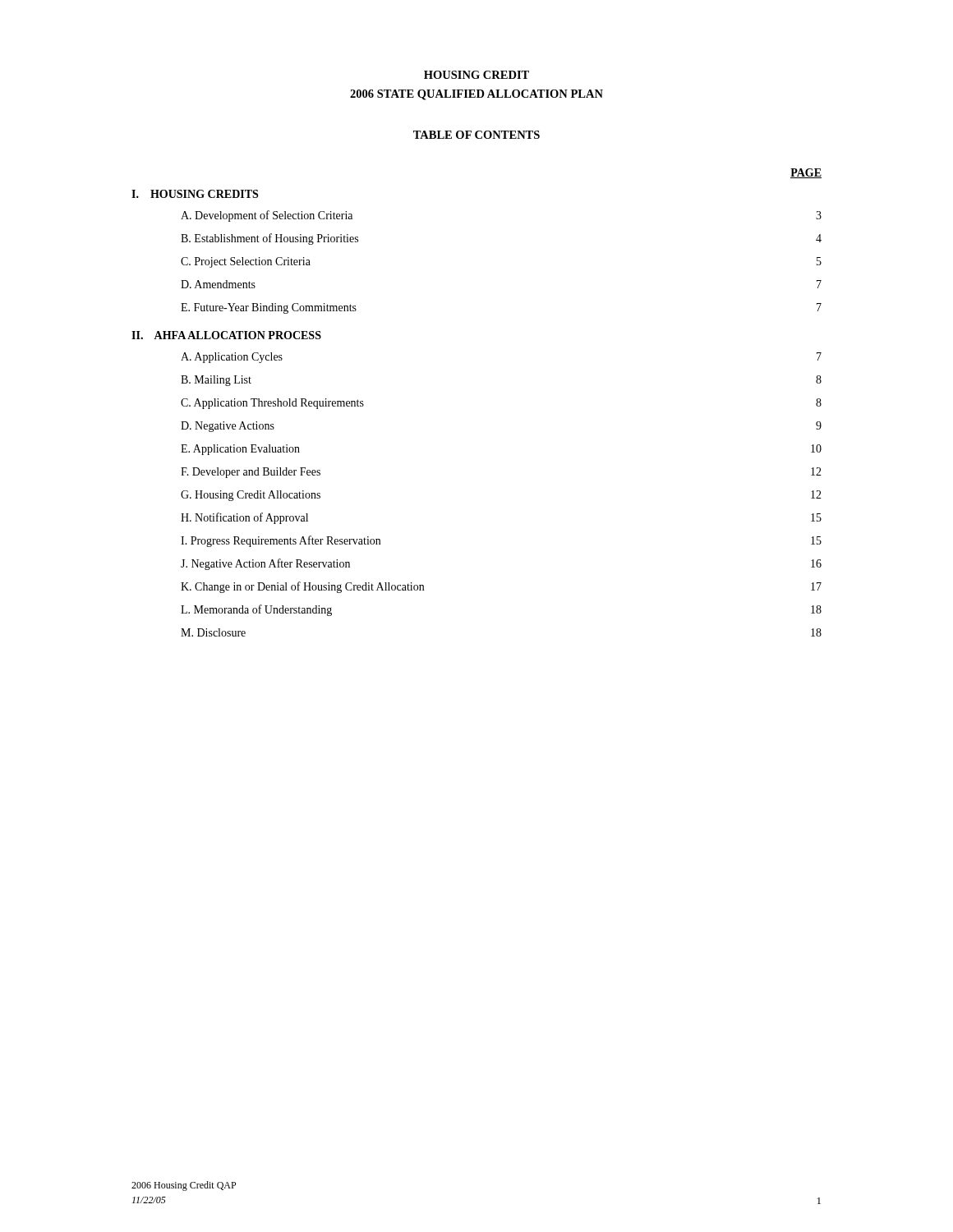Point to the text starting "M. Disclosure 18"
Viewport: 953px width, 1232px height.
pos(214,632)
